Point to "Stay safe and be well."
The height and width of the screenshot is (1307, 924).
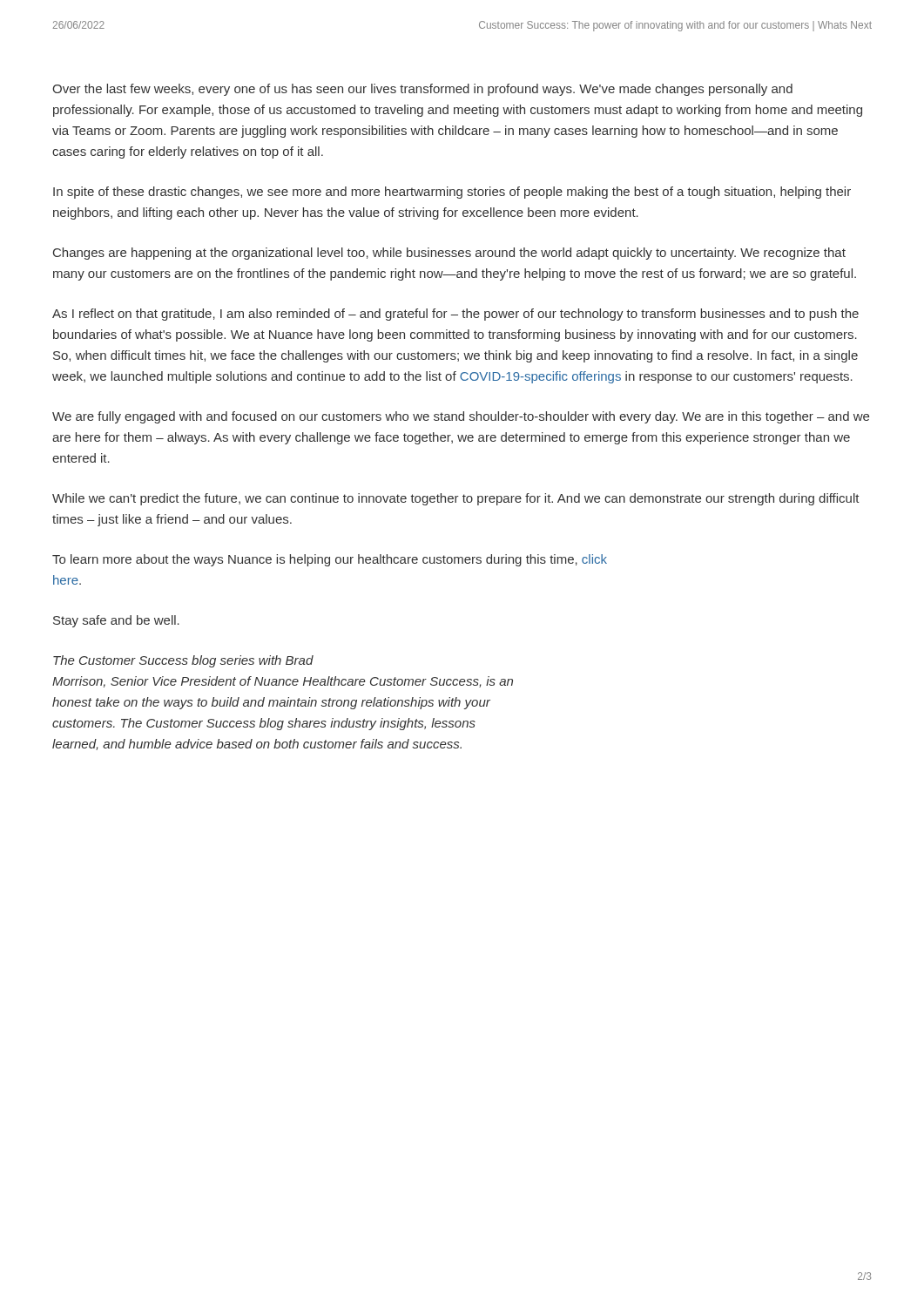point(116,620)
